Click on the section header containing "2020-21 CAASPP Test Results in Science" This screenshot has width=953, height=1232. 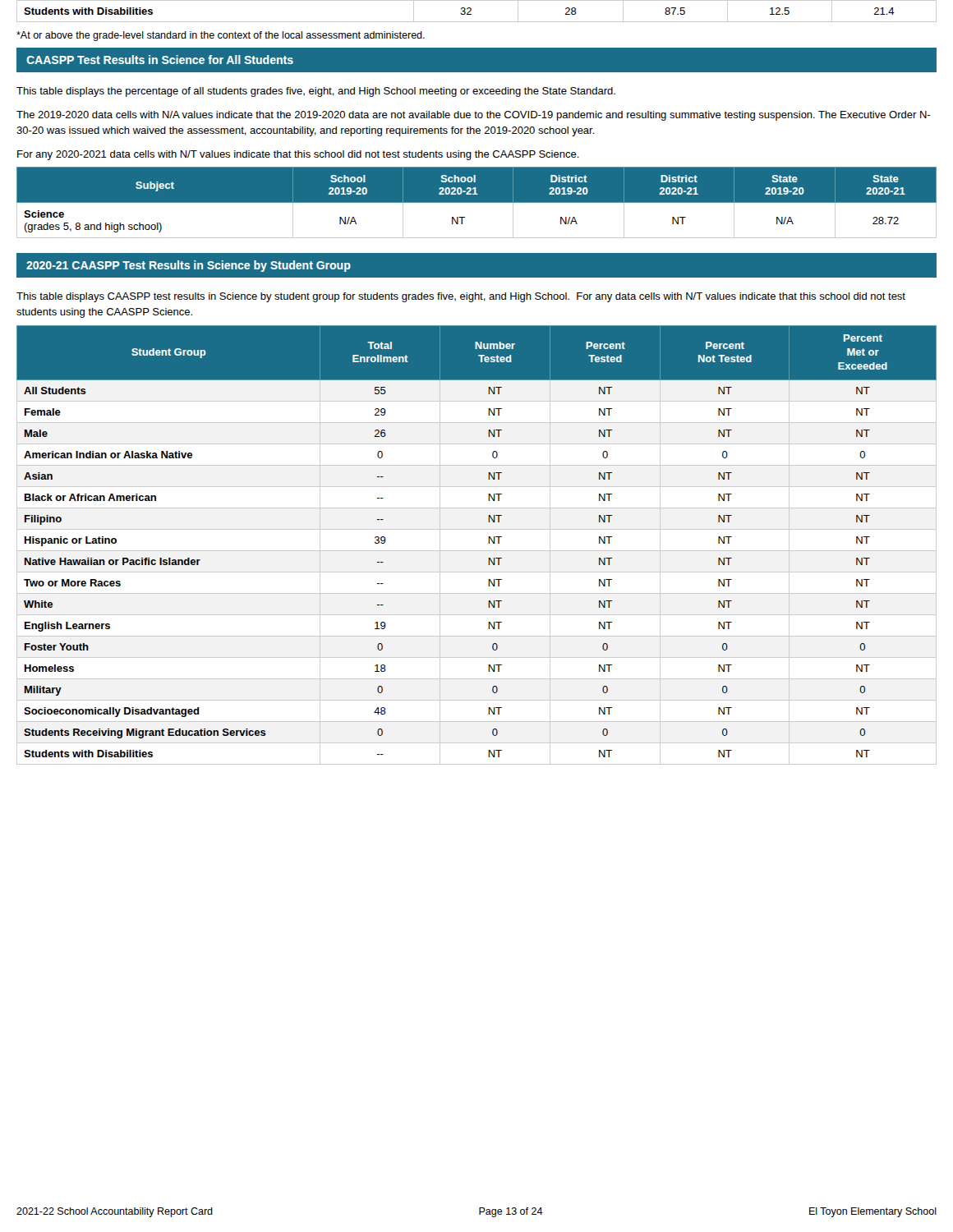click(x=476, y=266)
